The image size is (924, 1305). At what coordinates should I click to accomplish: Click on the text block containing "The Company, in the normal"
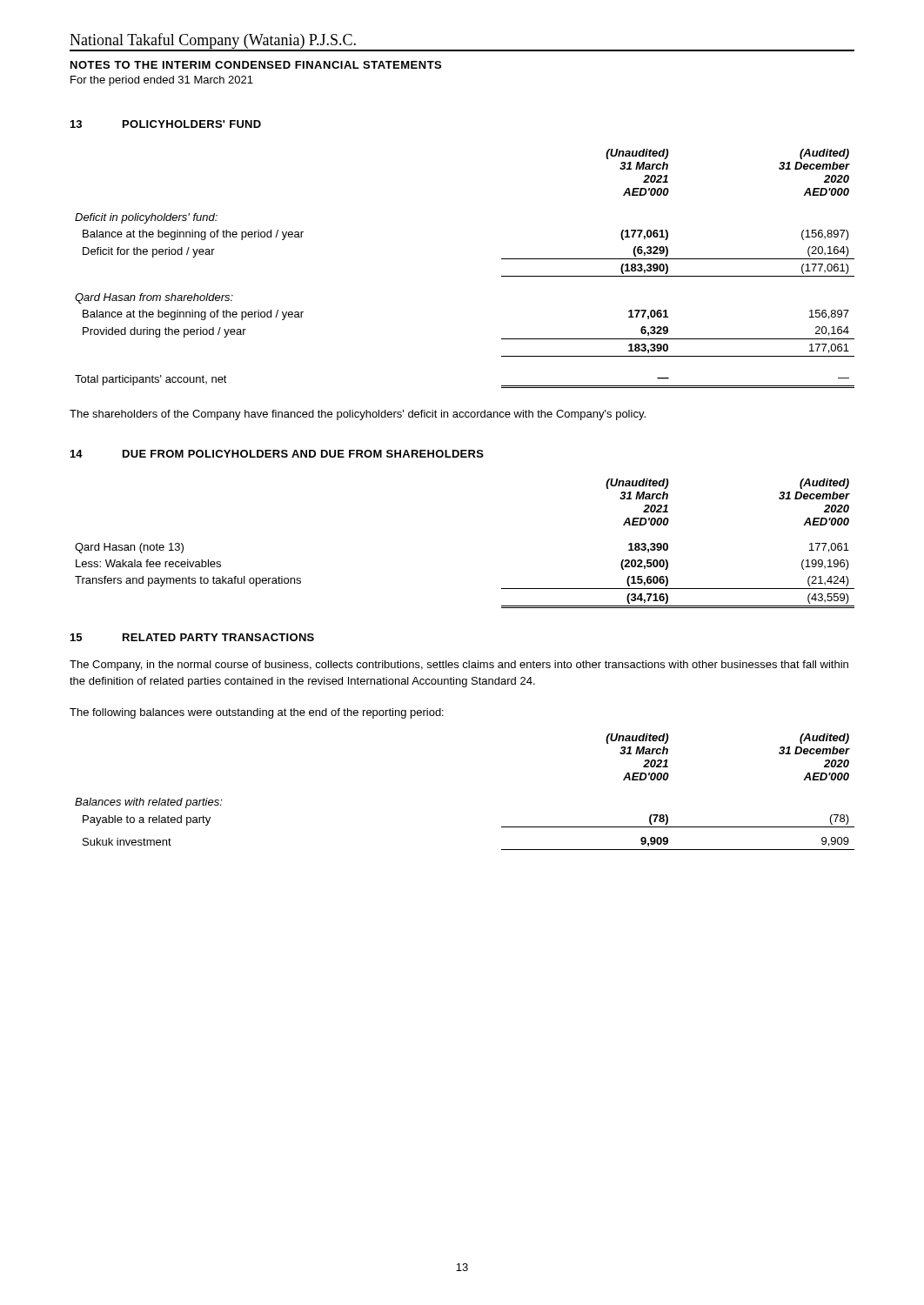(459, 672)
